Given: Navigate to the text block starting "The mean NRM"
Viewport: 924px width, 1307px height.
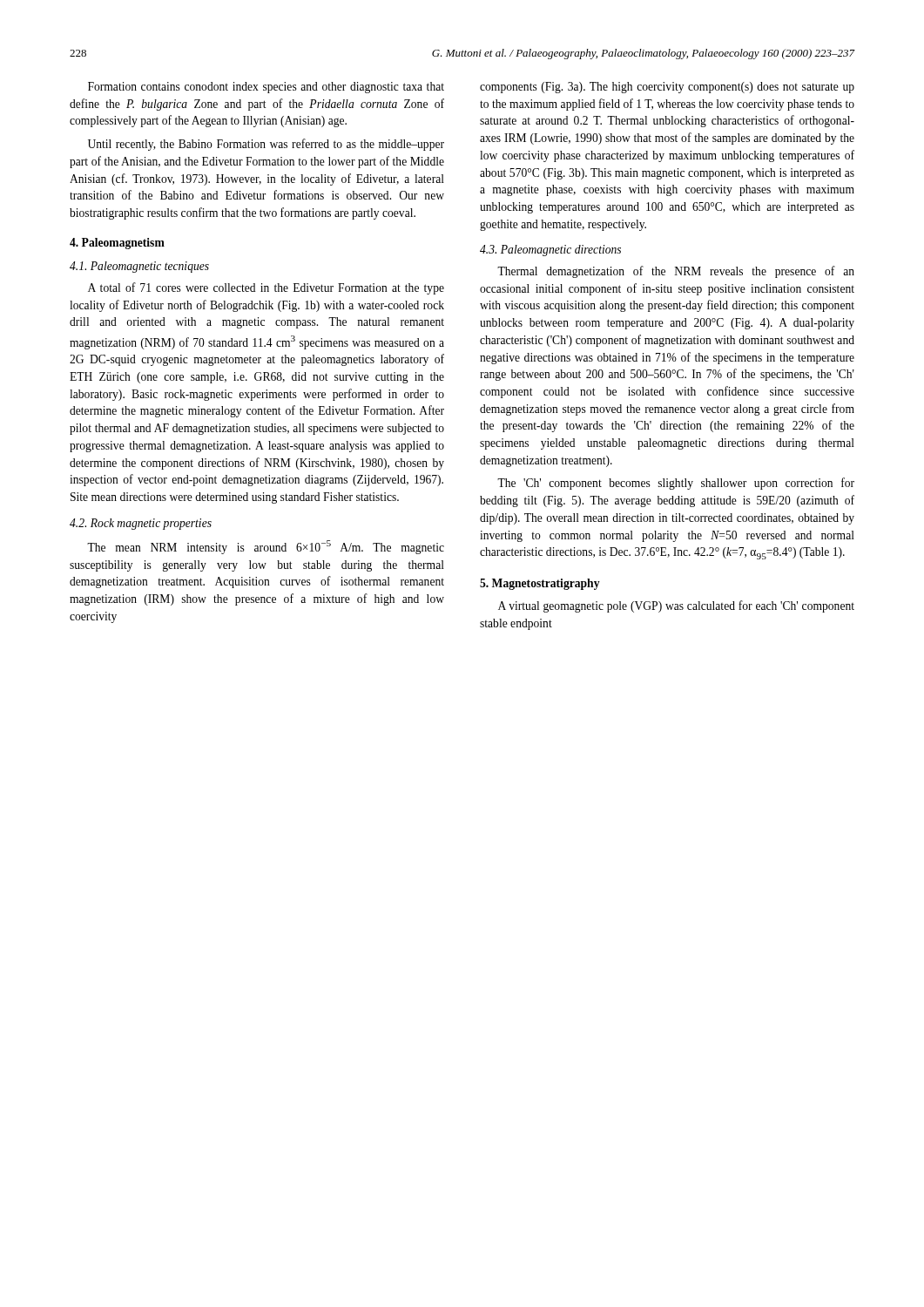Looking at the screenshot, I should click(x=257, y=581).
